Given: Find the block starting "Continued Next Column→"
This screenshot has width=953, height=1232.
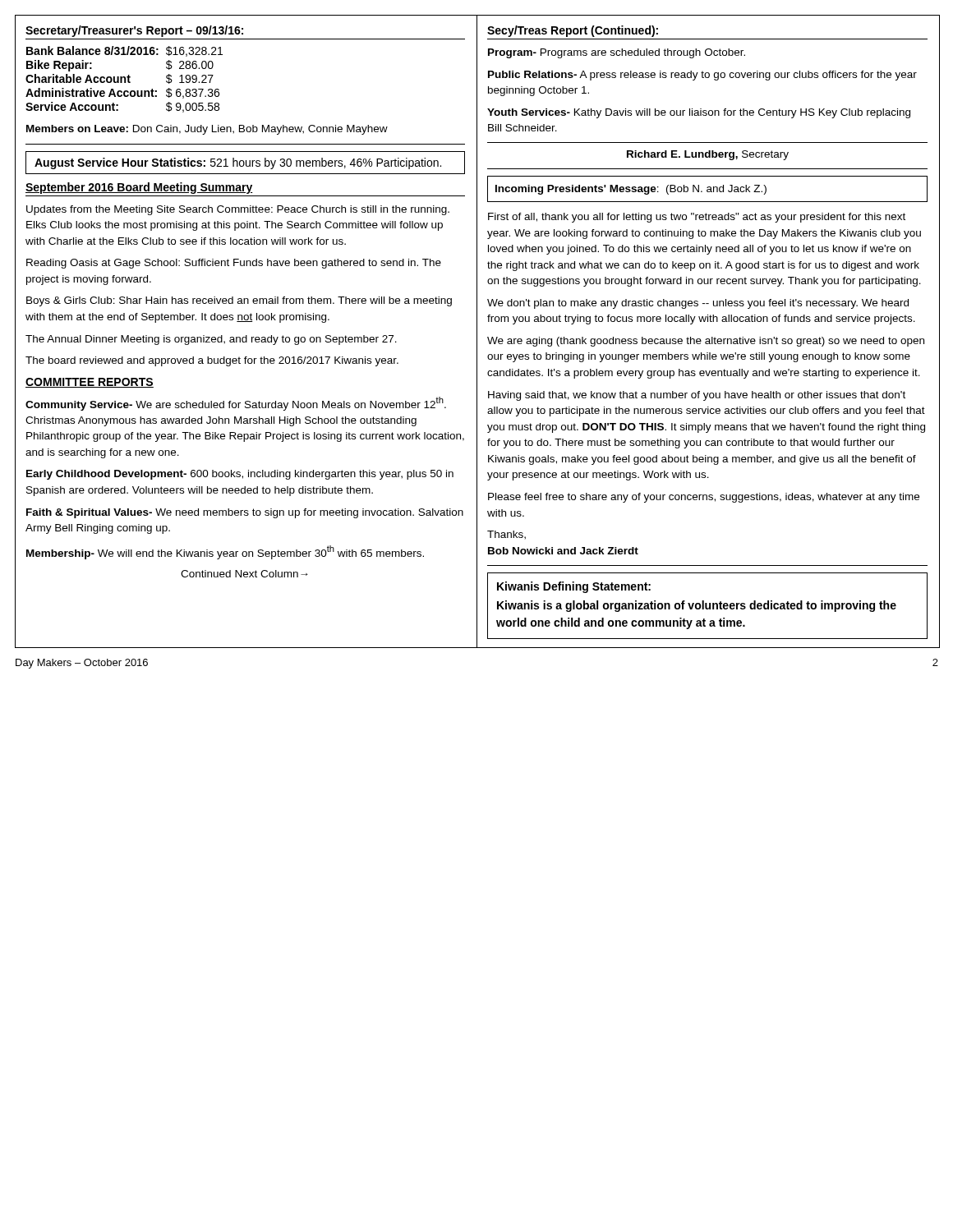Looking at the screenshot, I should 245,573.
